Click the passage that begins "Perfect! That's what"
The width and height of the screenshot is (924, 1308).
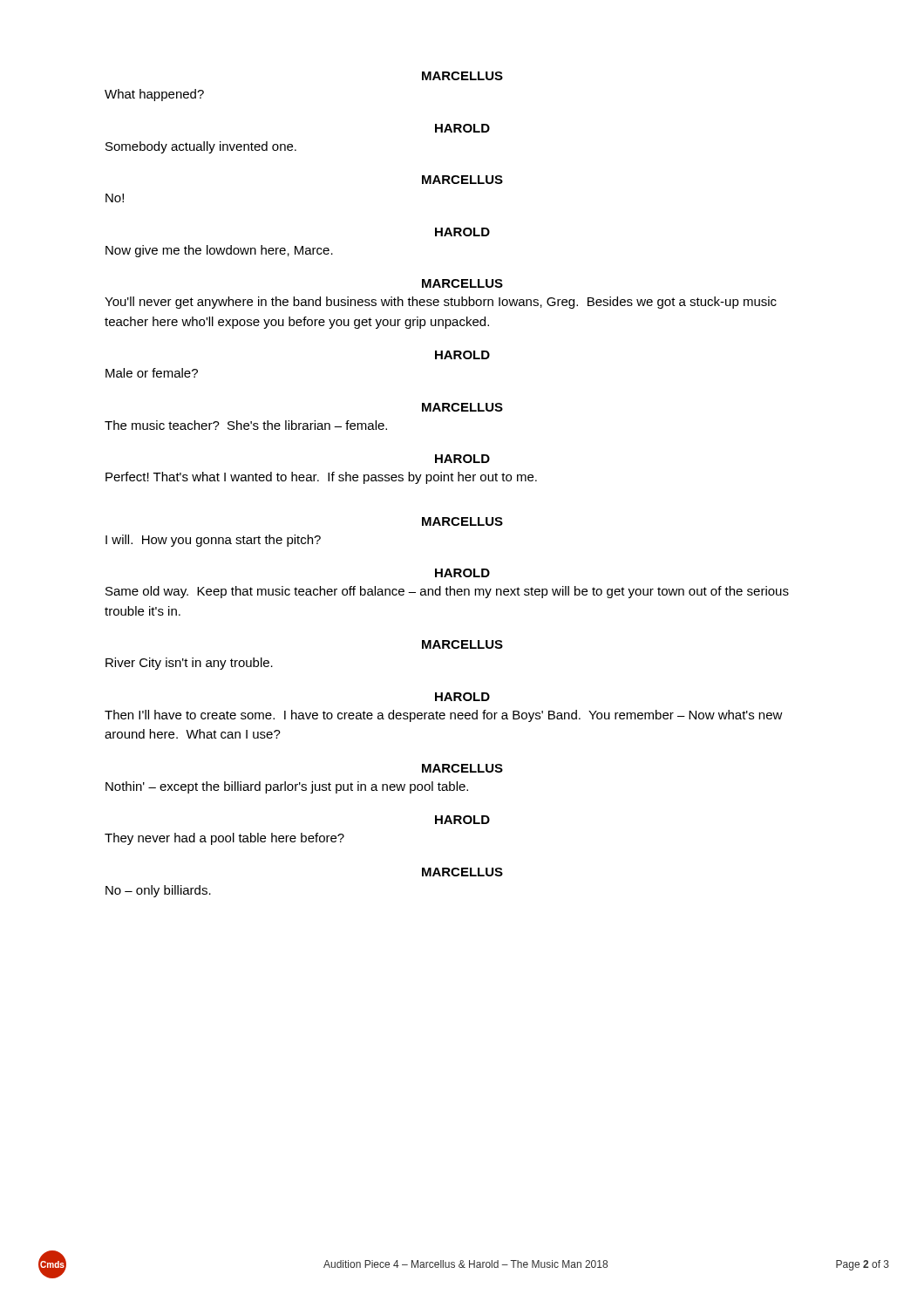click(x=321, y=477)
